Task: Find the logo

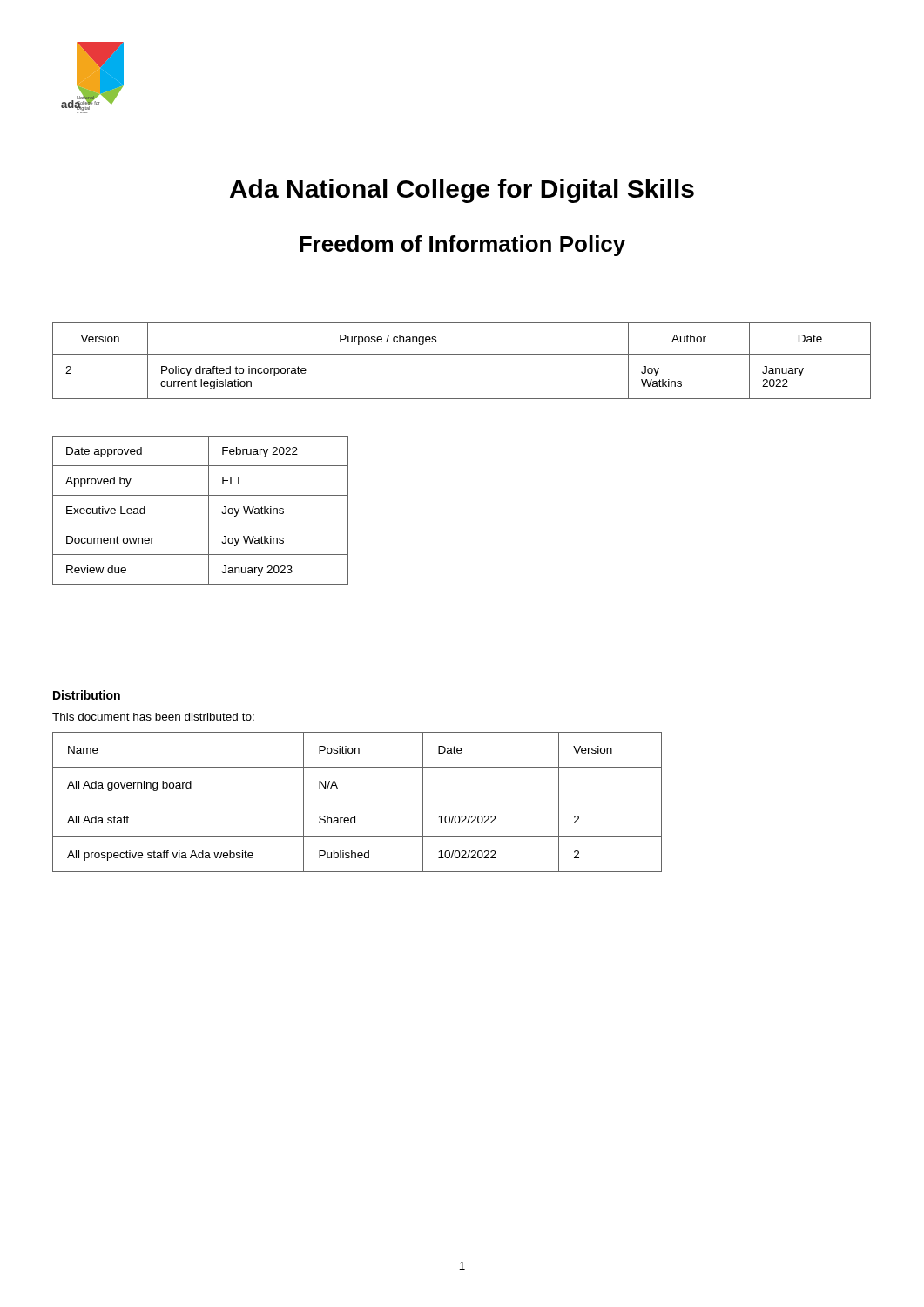Action: [100, 75]
